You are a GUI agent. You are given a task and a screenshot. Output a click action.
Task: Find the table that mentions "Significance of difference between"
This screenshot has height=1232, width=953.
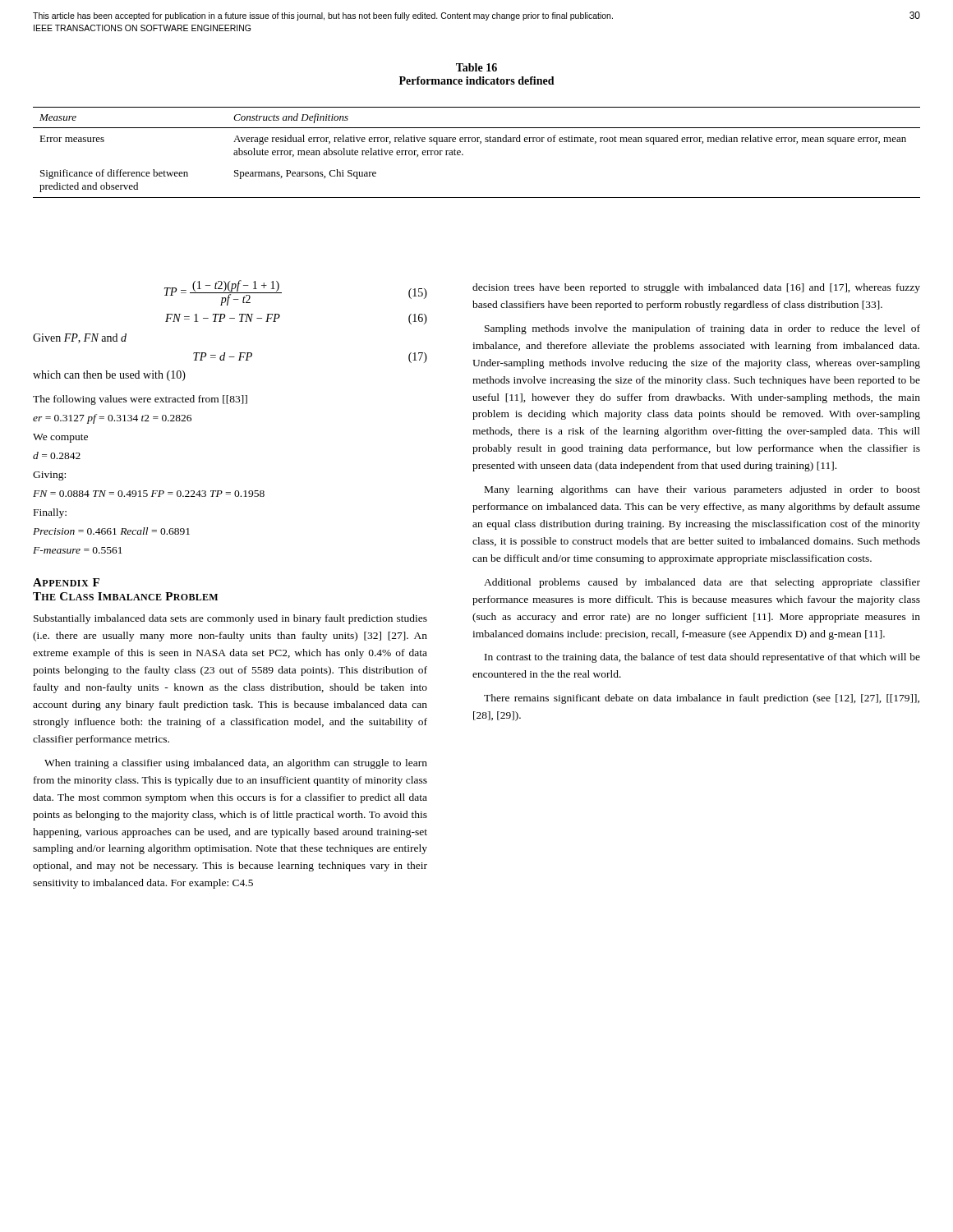click(476, 152)
